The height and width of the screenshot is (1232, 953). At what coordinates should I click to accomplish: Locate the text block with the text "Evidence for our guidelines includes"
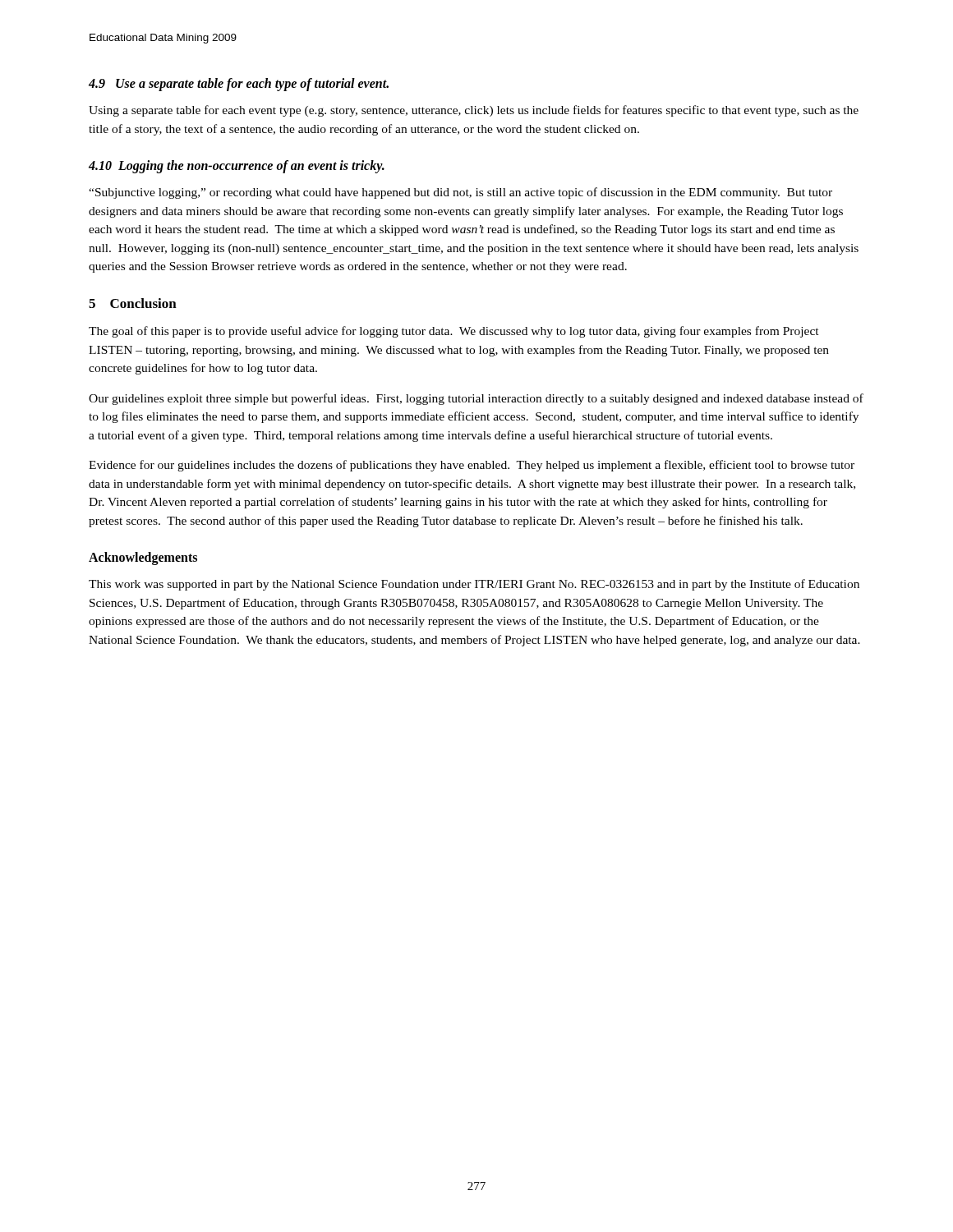click(472, 492)
